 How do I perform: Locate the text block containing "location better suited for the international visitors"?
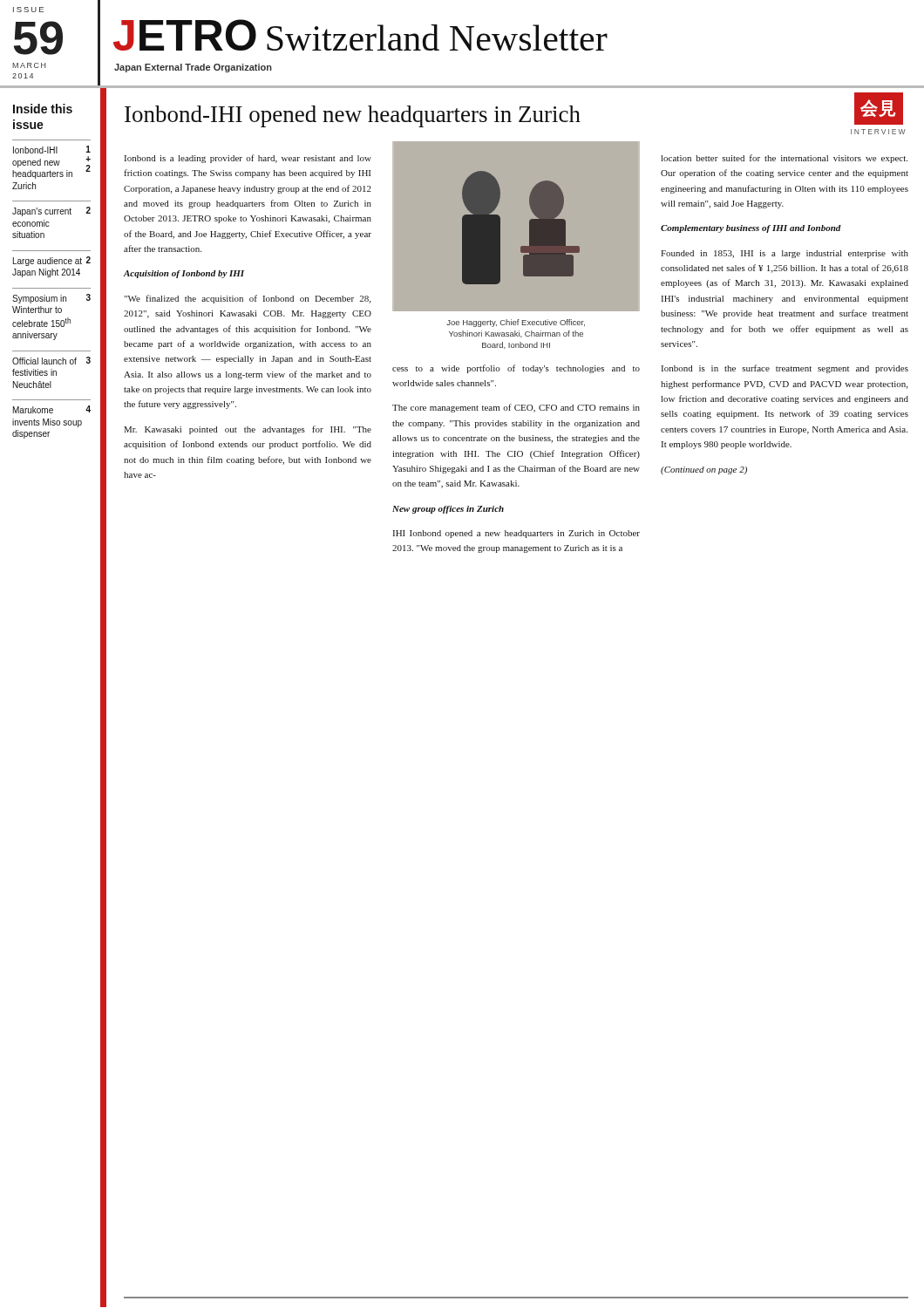pyautogui.click(x=785, y=181)
